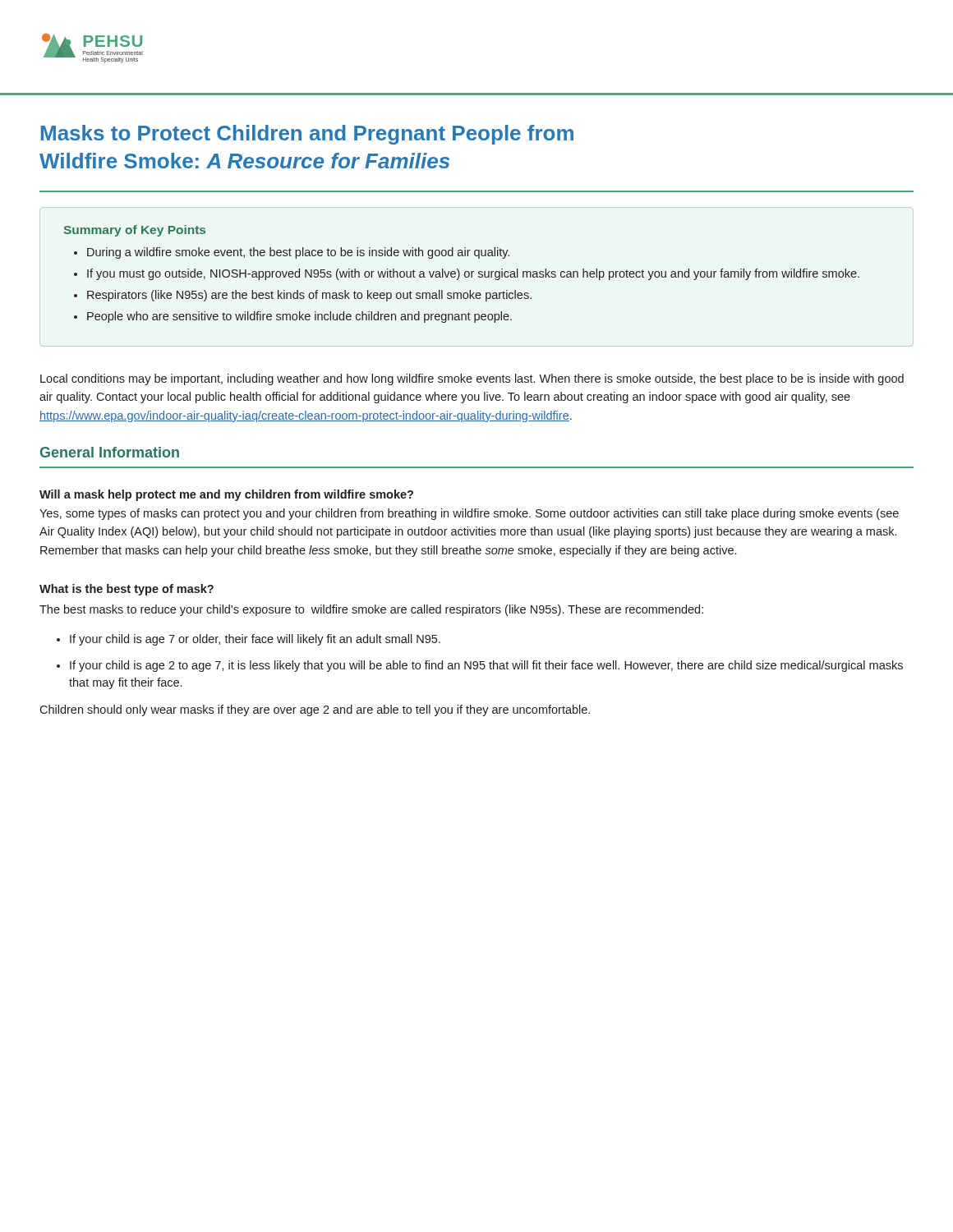Locate the block of text that opens with "During a wildfire"

click(x=298, y=252)
